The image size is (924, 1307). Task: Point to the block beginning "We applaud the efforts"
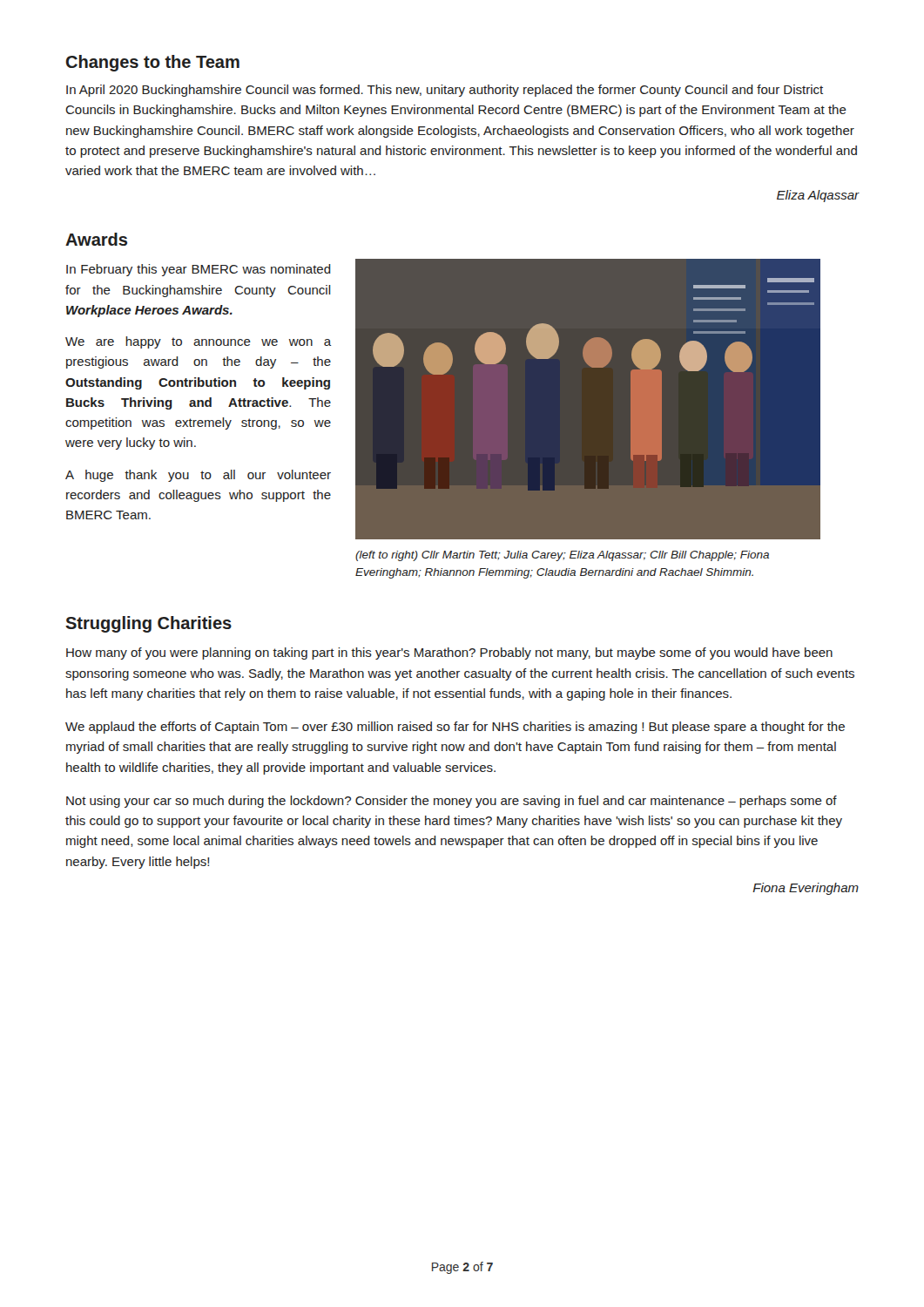point(455,747)
